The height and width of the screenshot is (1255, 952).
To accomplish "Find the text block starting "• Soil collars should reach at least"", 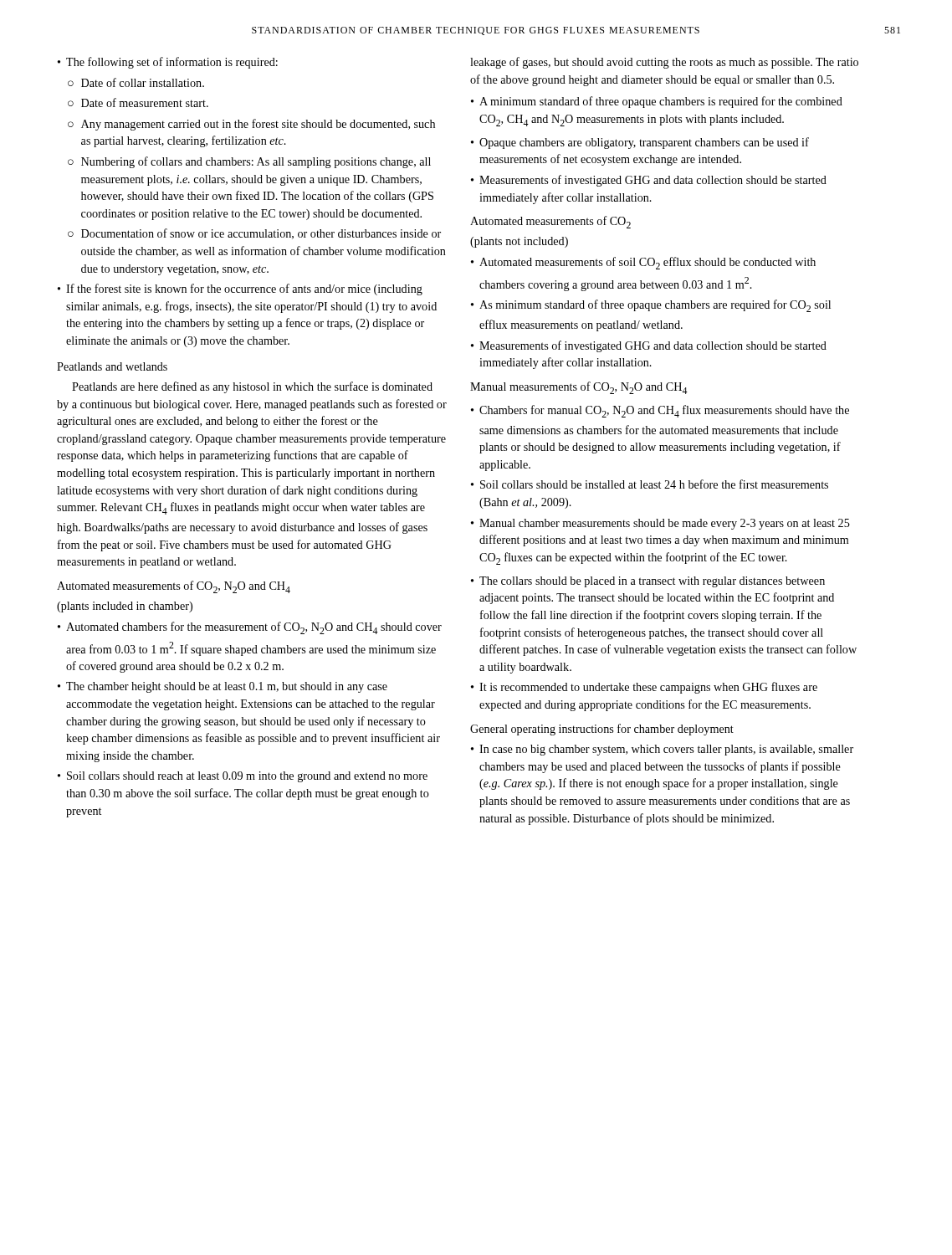I will coord(252,793).
